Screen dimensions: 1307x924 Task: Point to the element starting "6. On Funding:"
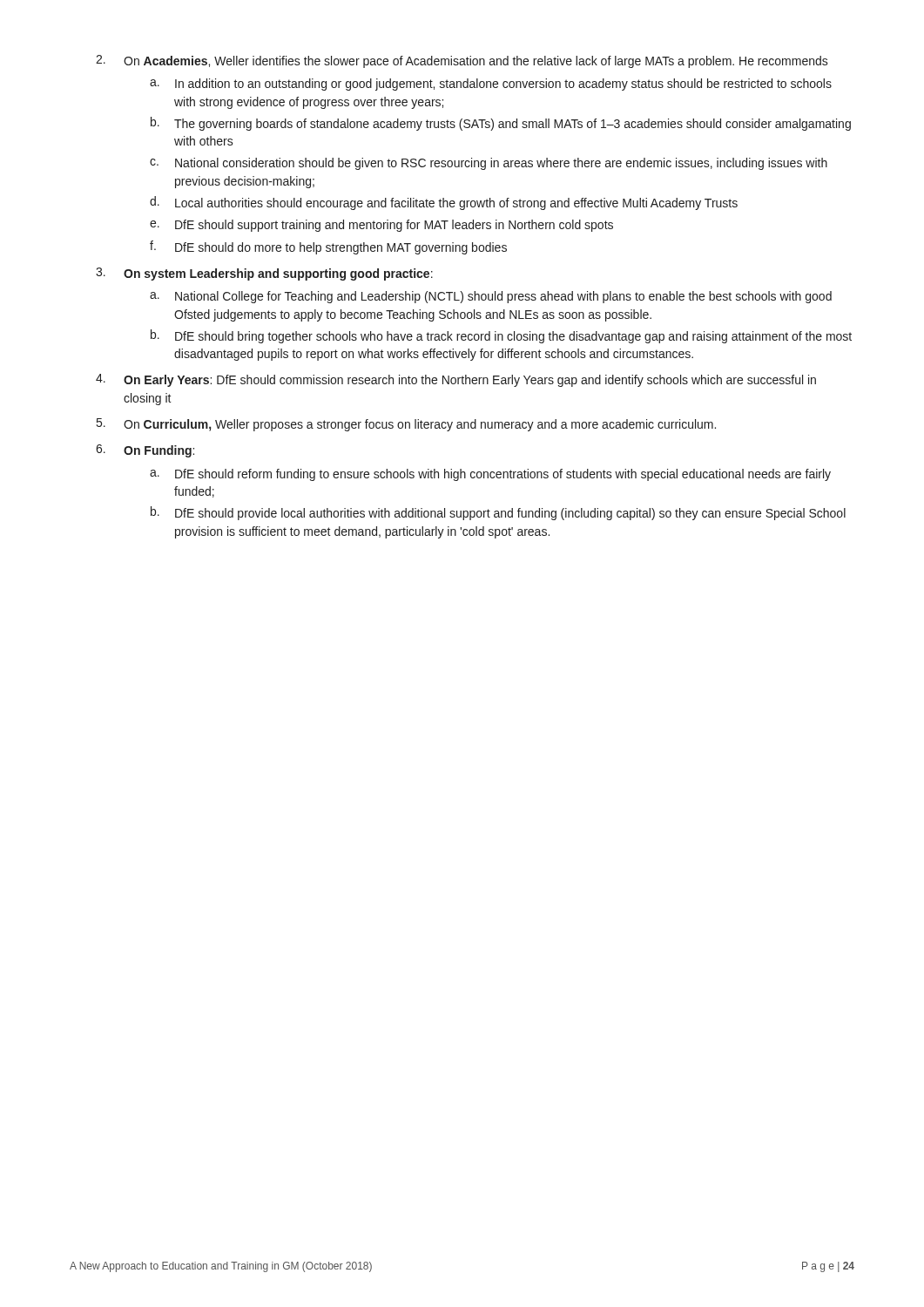(x=145, y=451)
